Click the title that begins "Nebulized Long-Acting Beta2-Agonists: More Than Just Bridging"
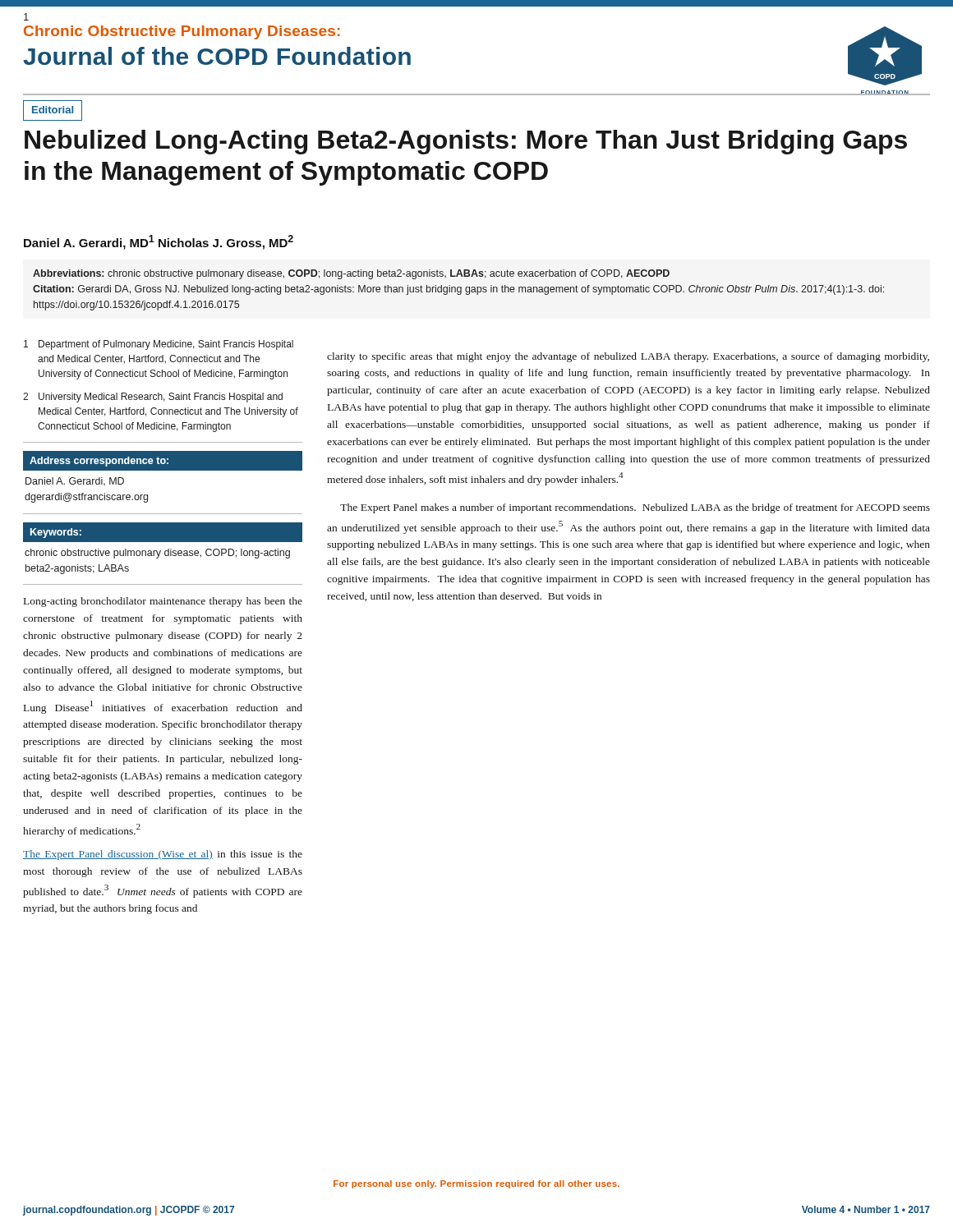The width and height of the screenshot is (953, 1232). [466, 155]
